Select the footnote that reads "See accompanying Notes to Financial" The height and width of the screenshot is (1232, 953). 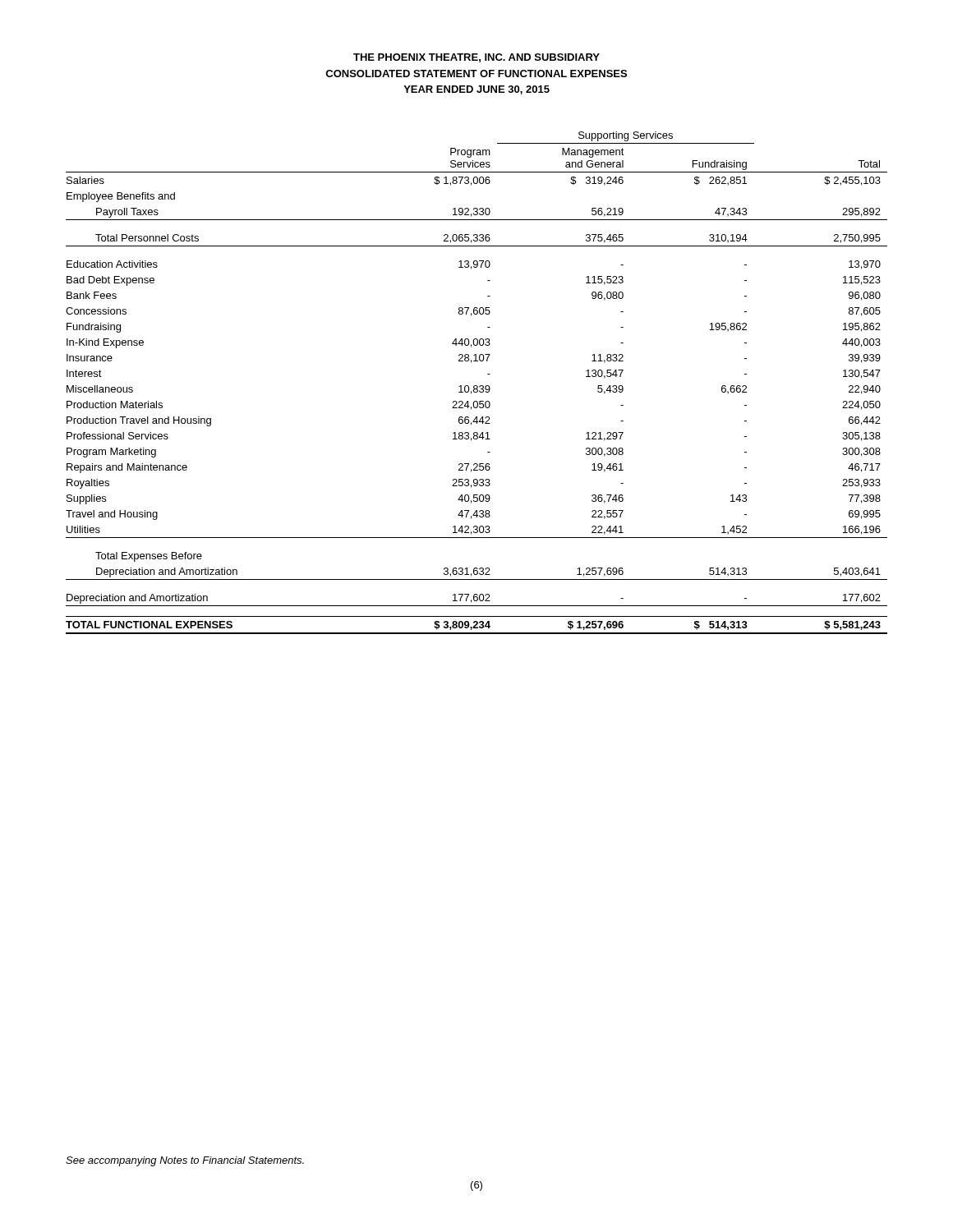click(x=185, y=1160)
